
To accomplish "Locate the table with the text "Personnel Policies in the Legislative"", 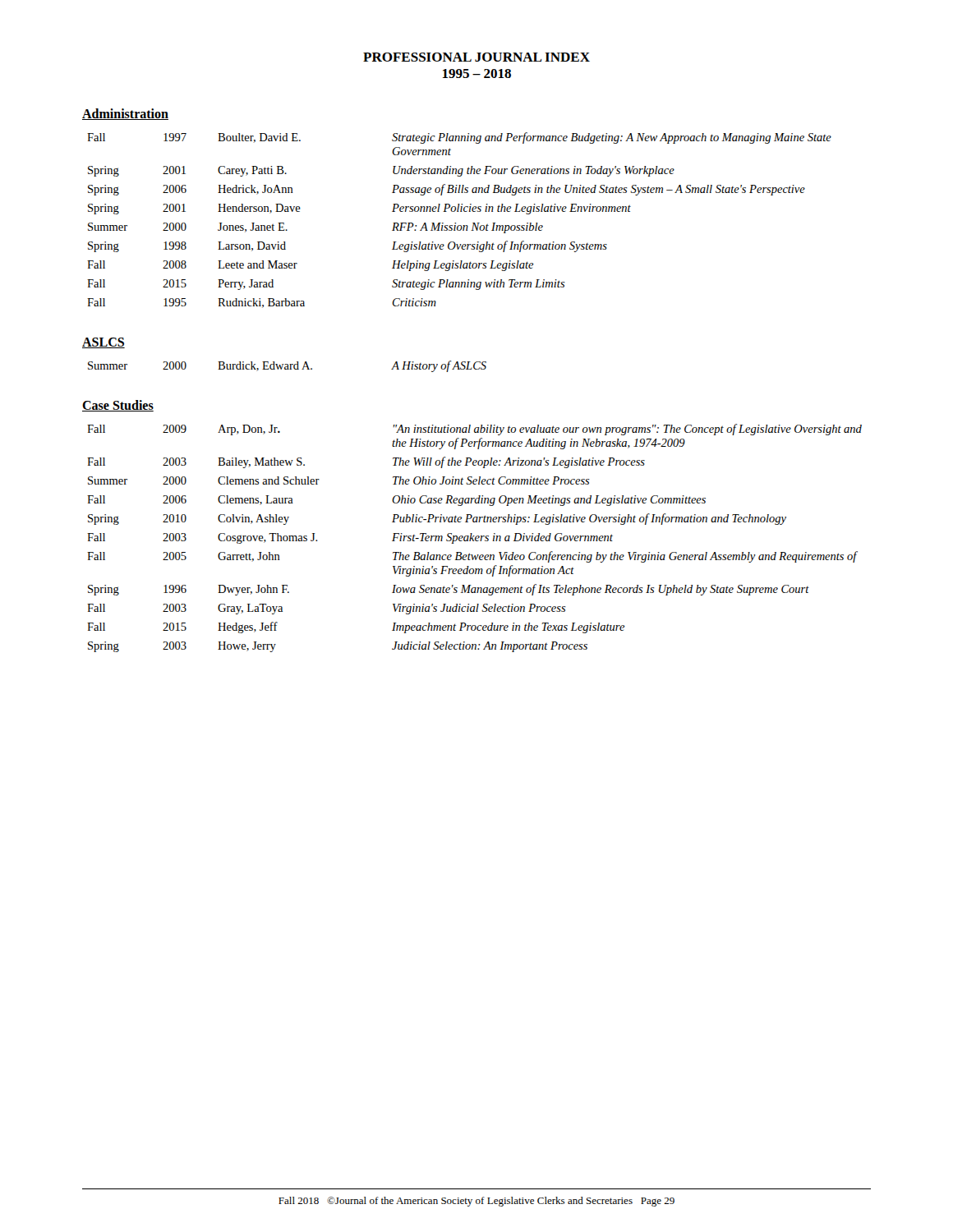I will (x=476, y=220).
